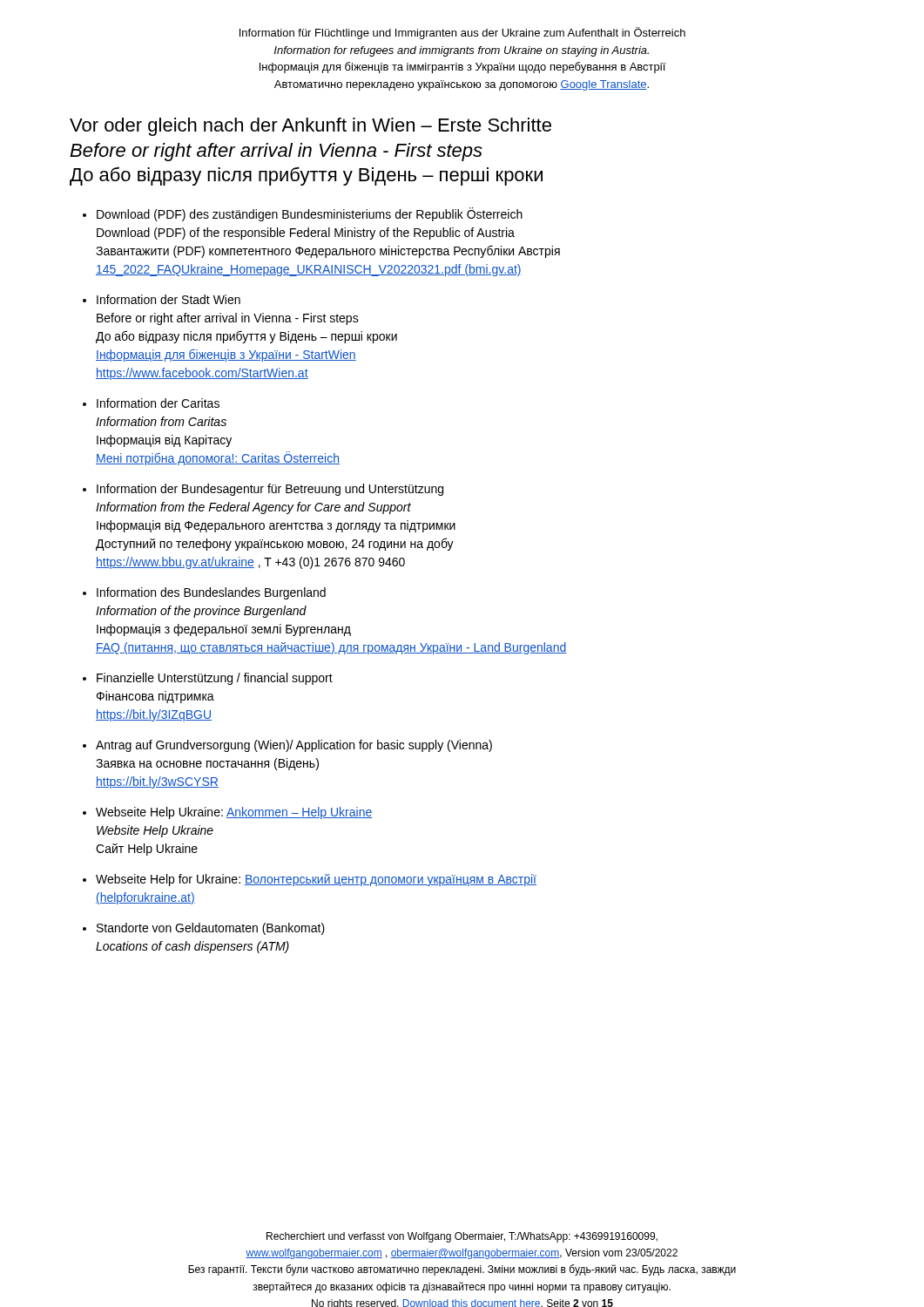Find the region starting "Antrag auf Grundversorgung (Wien)/ Application for"
The width and height of the screenshot is (924, 1307).
294,763
